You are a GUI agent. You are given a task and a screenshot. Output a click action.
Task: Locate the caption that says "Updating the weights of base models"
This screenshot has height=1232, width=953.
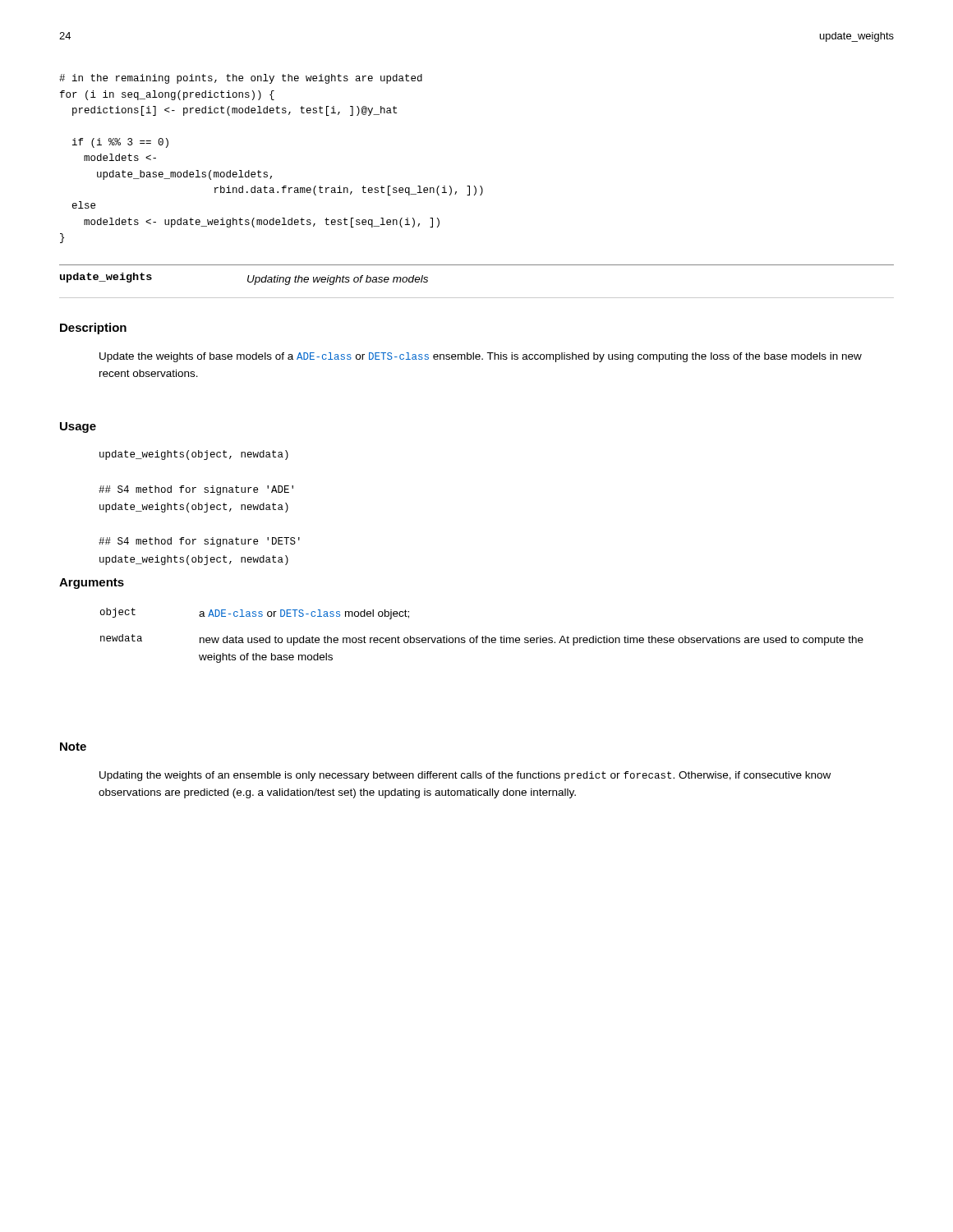click(337, 279)
